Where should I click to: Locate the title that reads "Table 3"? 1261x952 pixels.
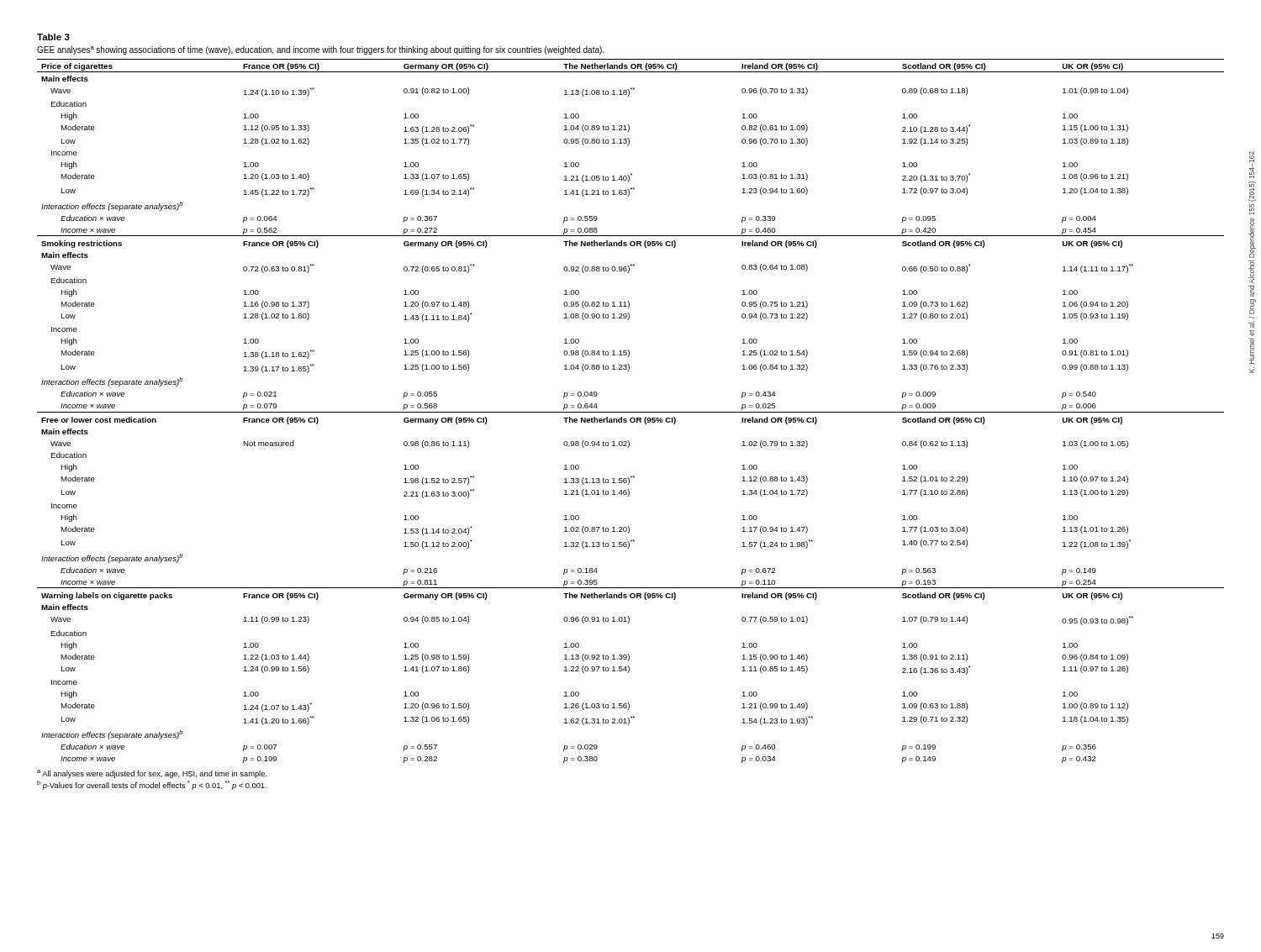click(x=53, y=37)
